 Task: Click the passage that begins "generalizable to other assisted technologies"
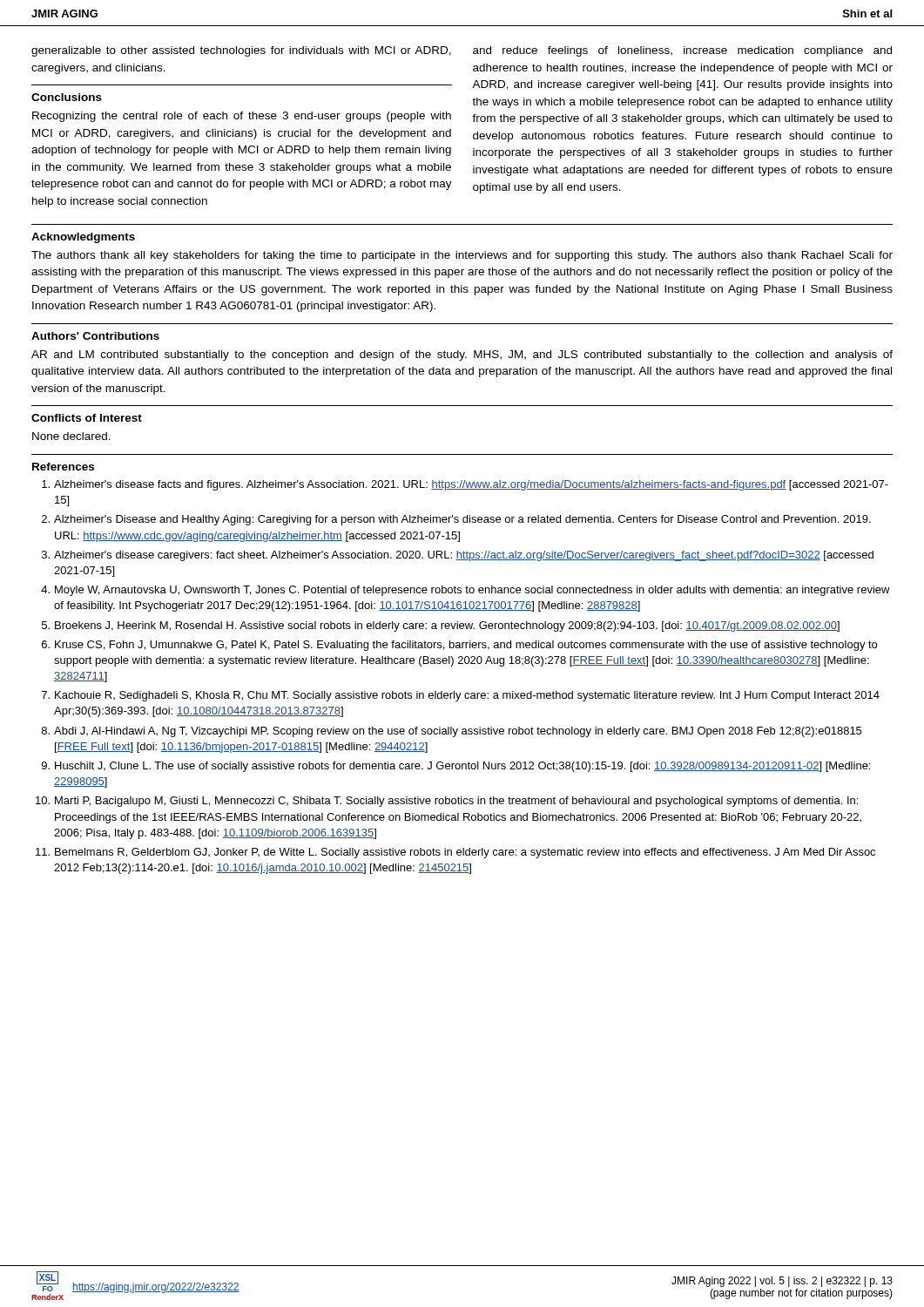pyautogui.click(x=241, y=59)
